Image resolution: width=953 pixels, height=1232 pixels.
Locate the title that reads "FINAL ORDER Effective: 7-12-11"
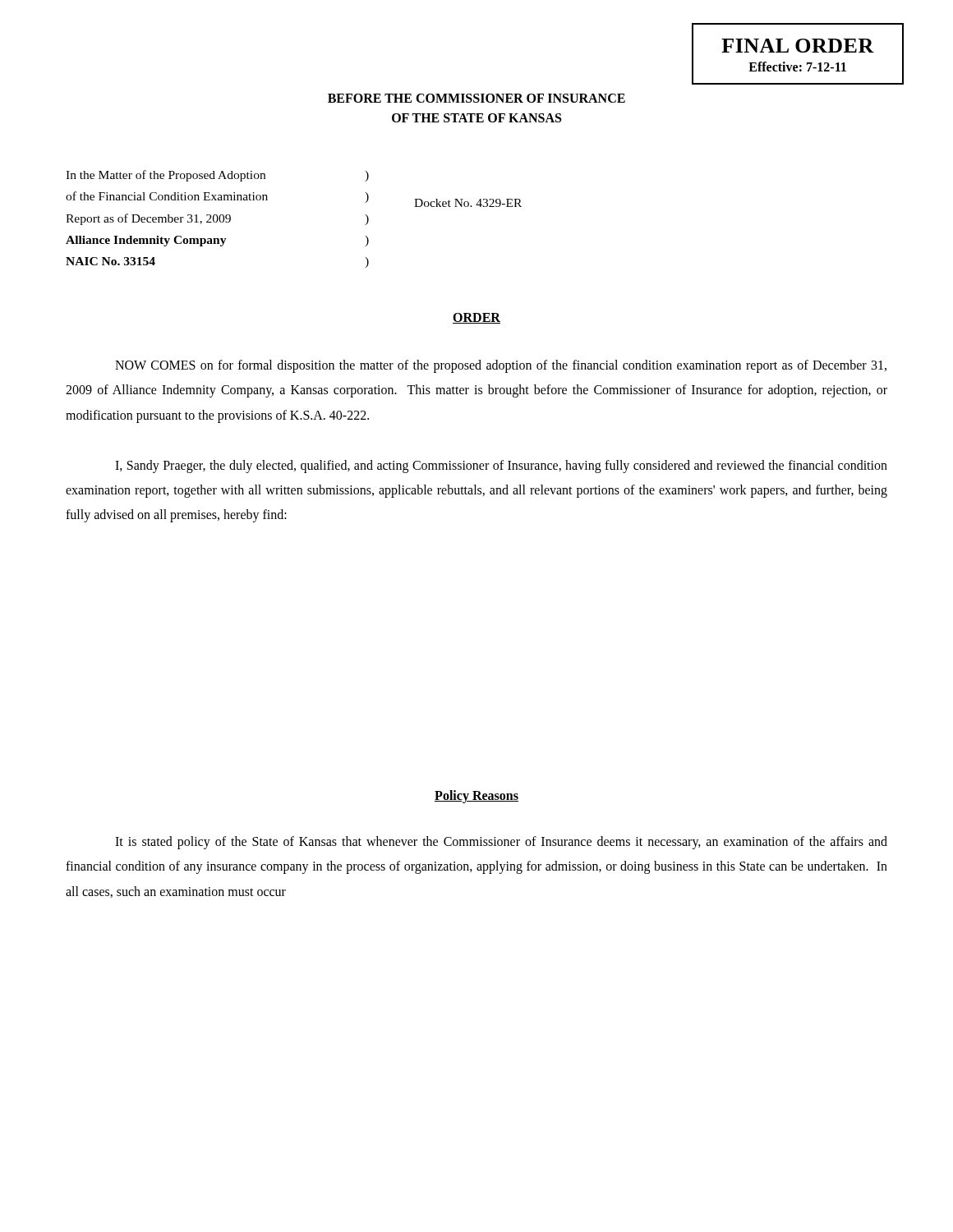(798, 54)
